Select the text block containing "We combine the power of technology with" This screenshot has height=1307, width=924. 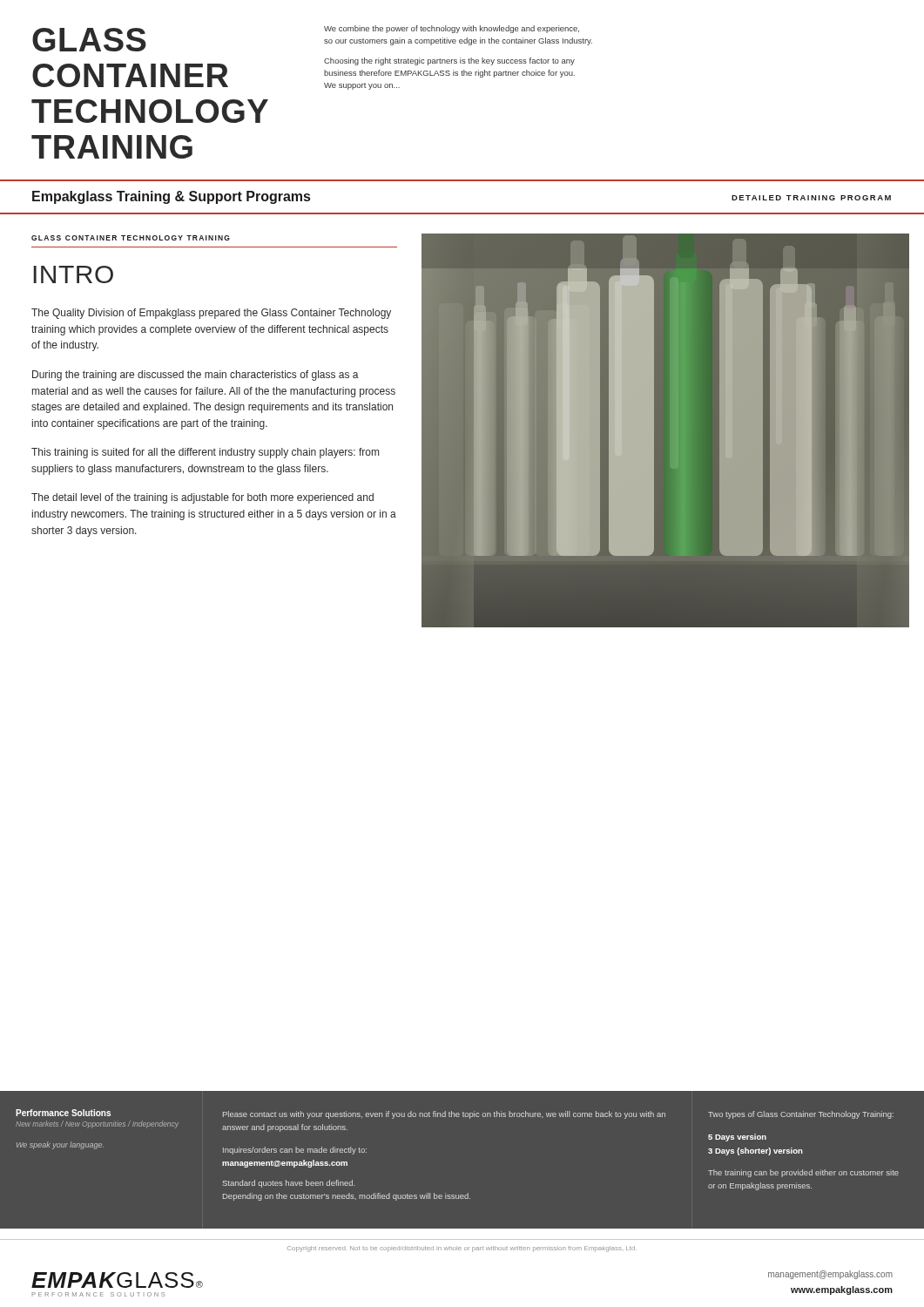[x=458, y=35]
